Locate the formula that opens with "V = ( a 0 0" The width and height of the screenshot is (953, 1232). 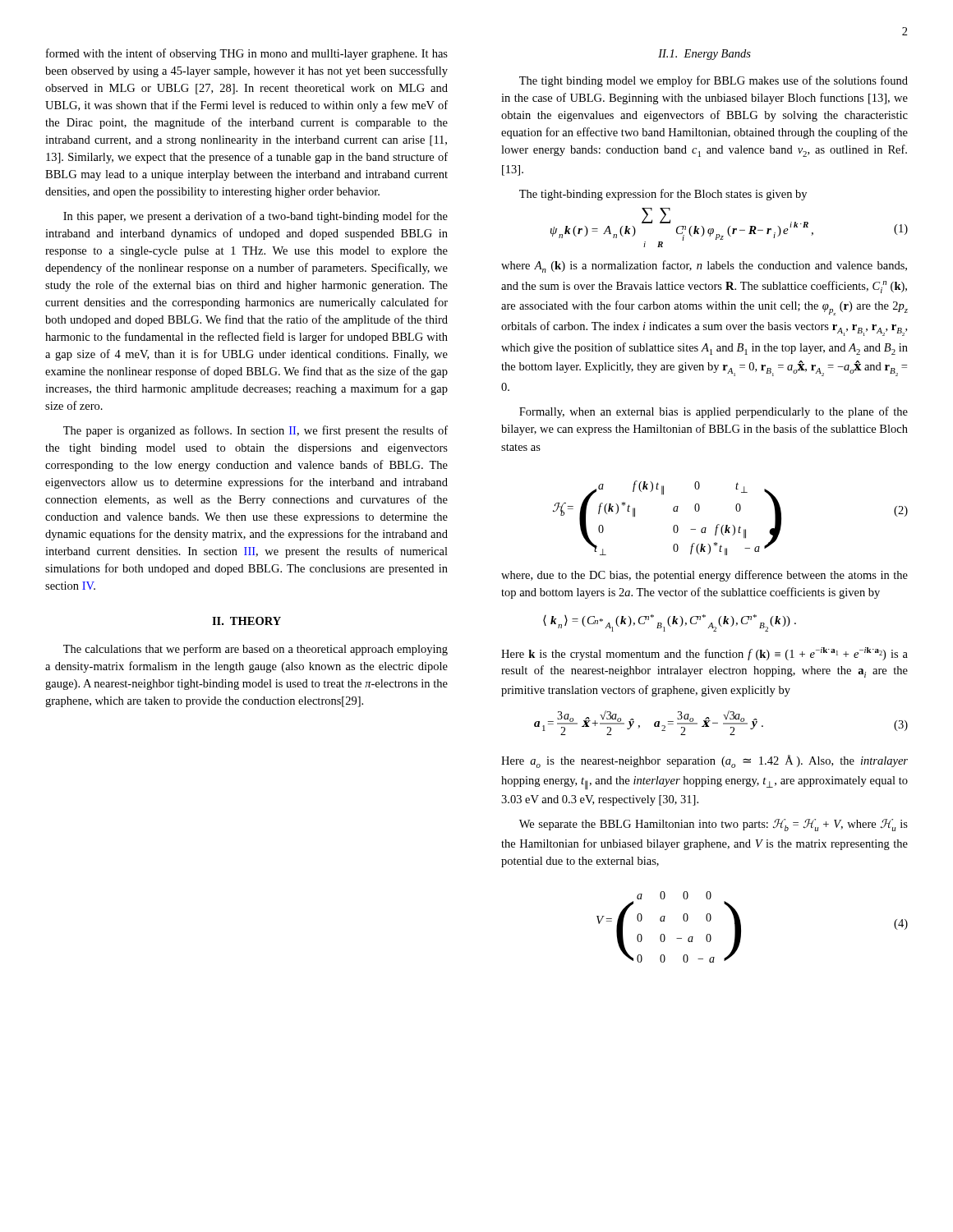(x=709, y=923)
